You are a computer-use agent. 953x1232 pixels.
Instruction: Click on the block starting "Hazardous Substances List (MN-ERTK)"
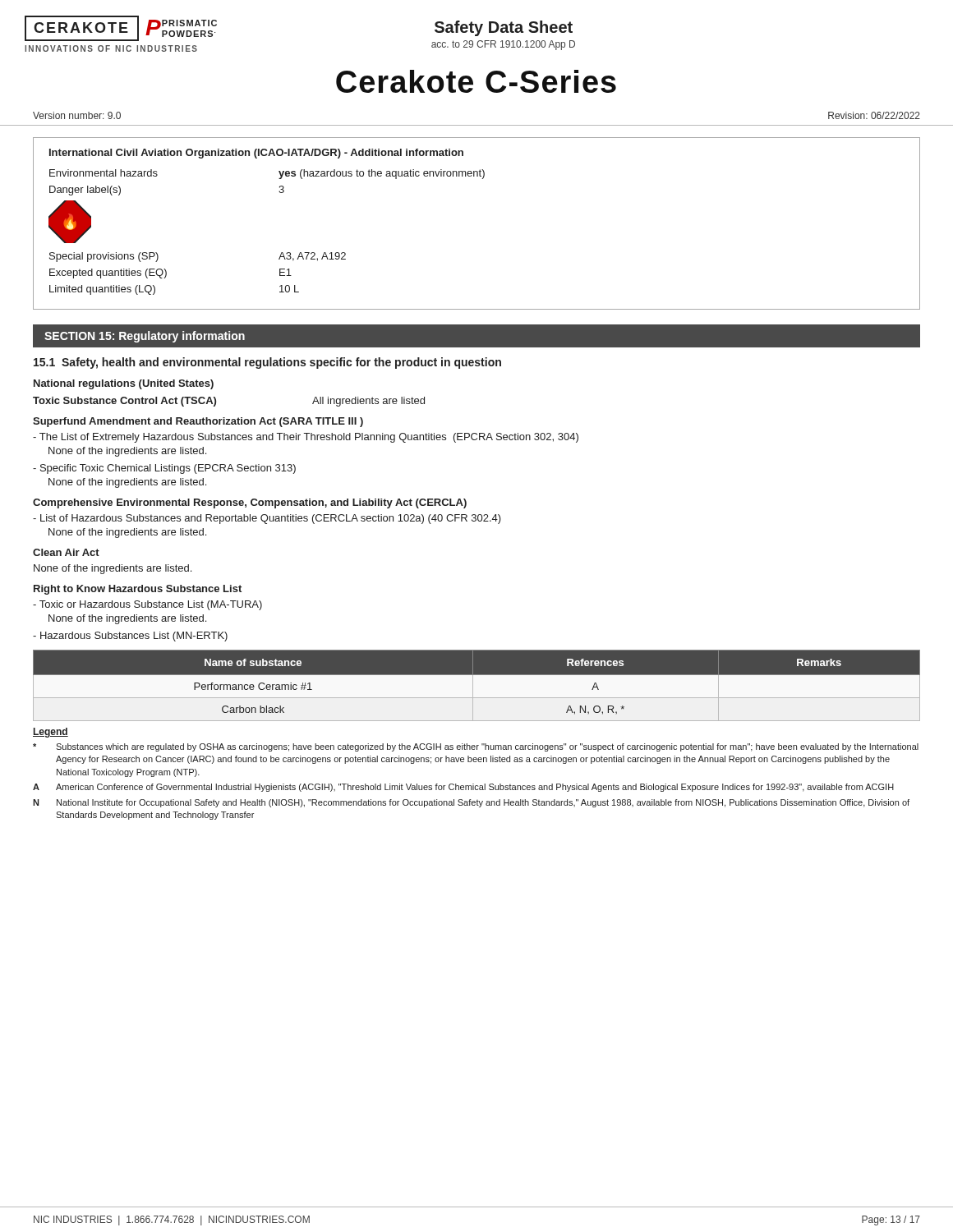[130, 635]
